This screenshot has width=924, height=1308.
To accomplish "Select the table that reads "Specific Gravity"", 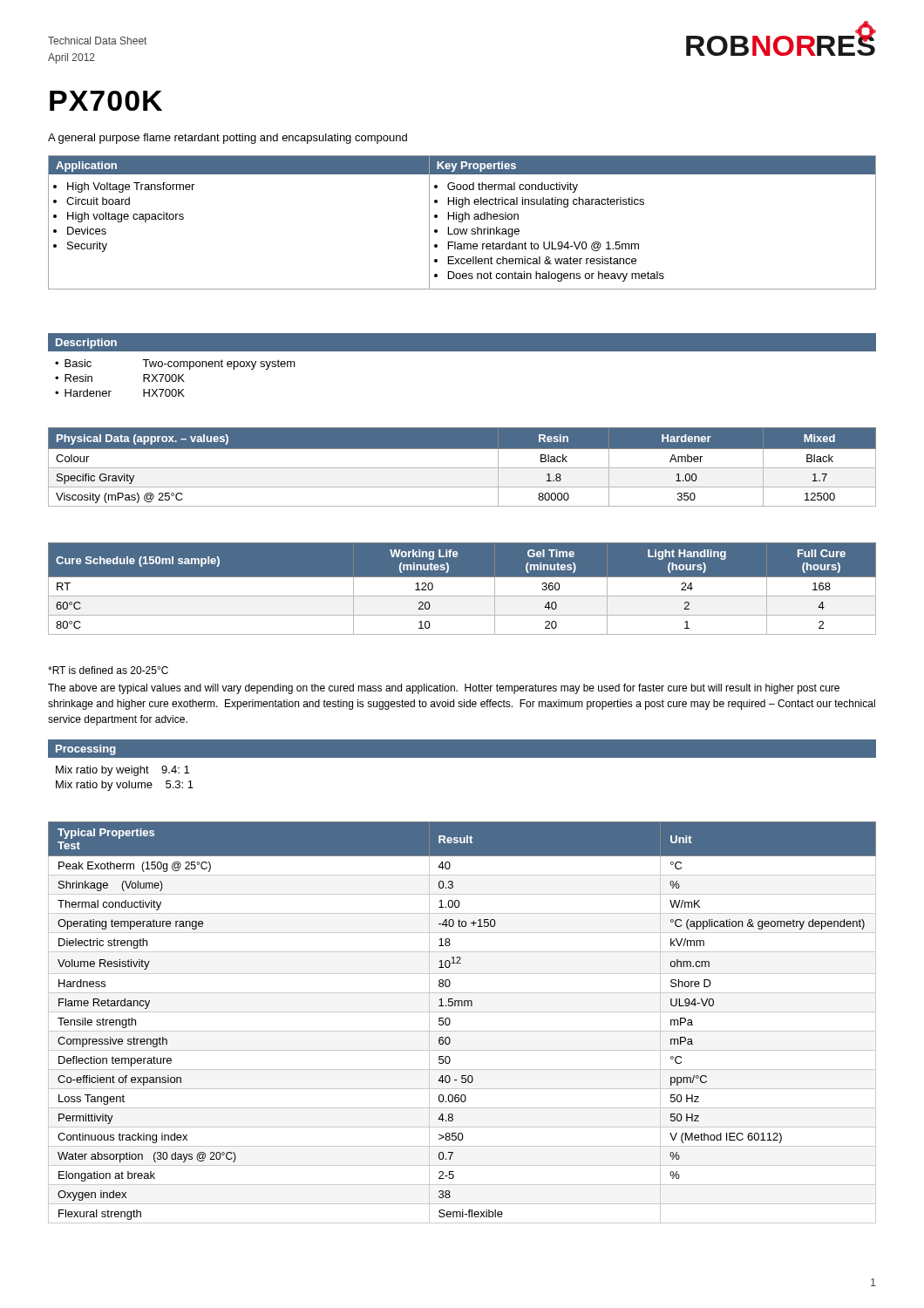I will [462, 471].
